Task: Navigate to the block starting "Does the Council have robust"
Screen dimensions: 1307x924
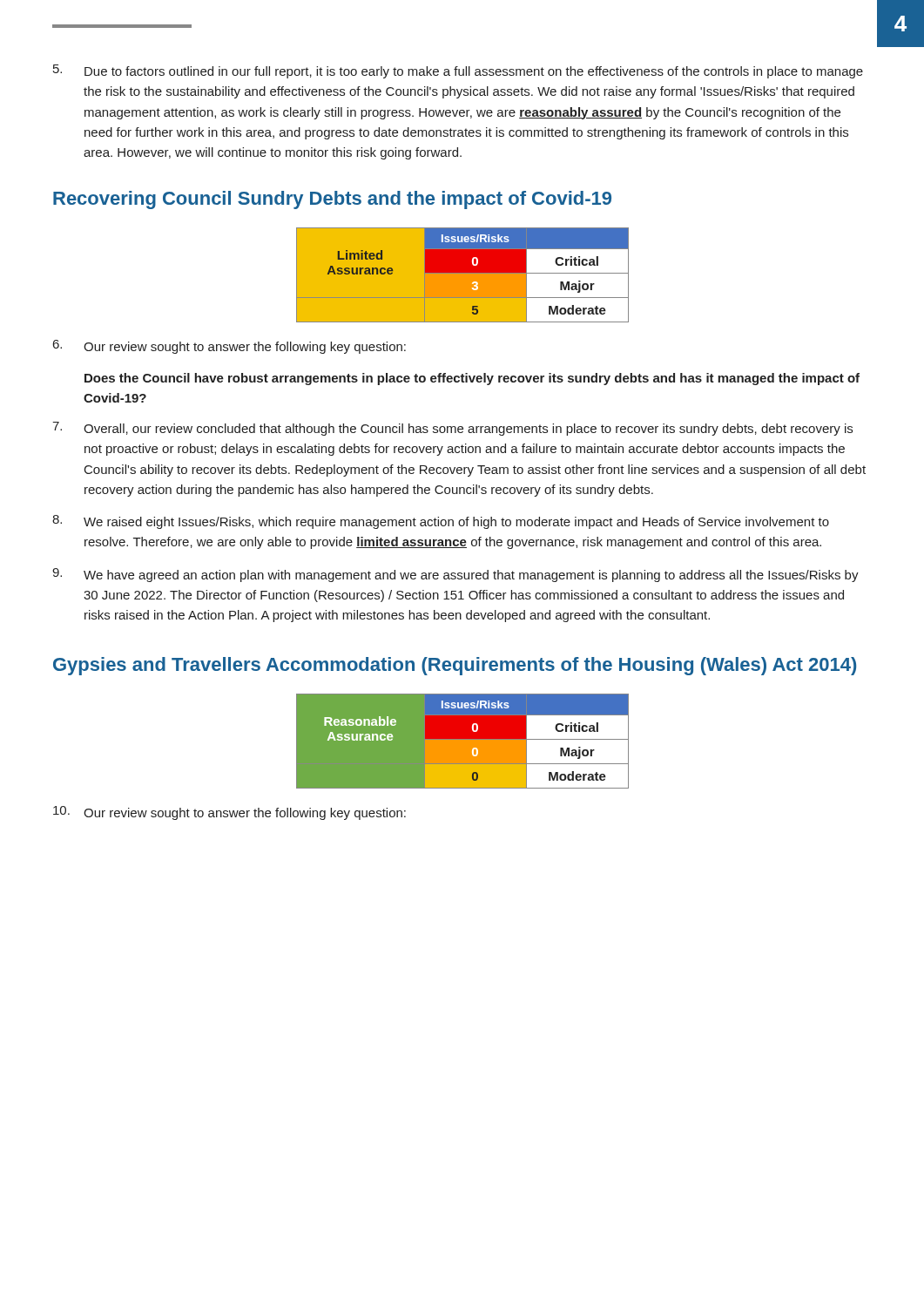Action: (472, 388)
